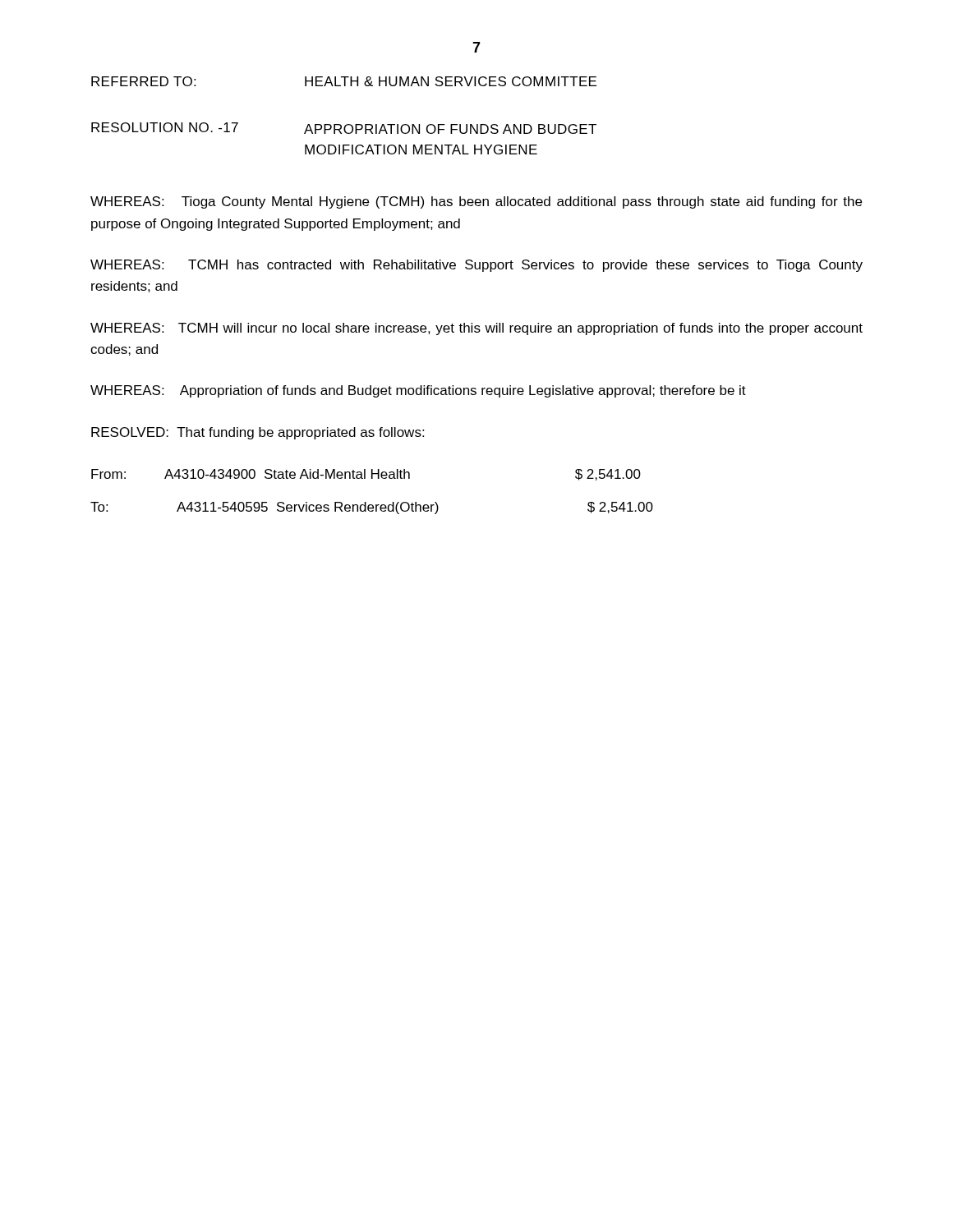Find the text block containing "WHEREAS: TCMH has contracted"

pyautogui.click(x=476, y=276)
